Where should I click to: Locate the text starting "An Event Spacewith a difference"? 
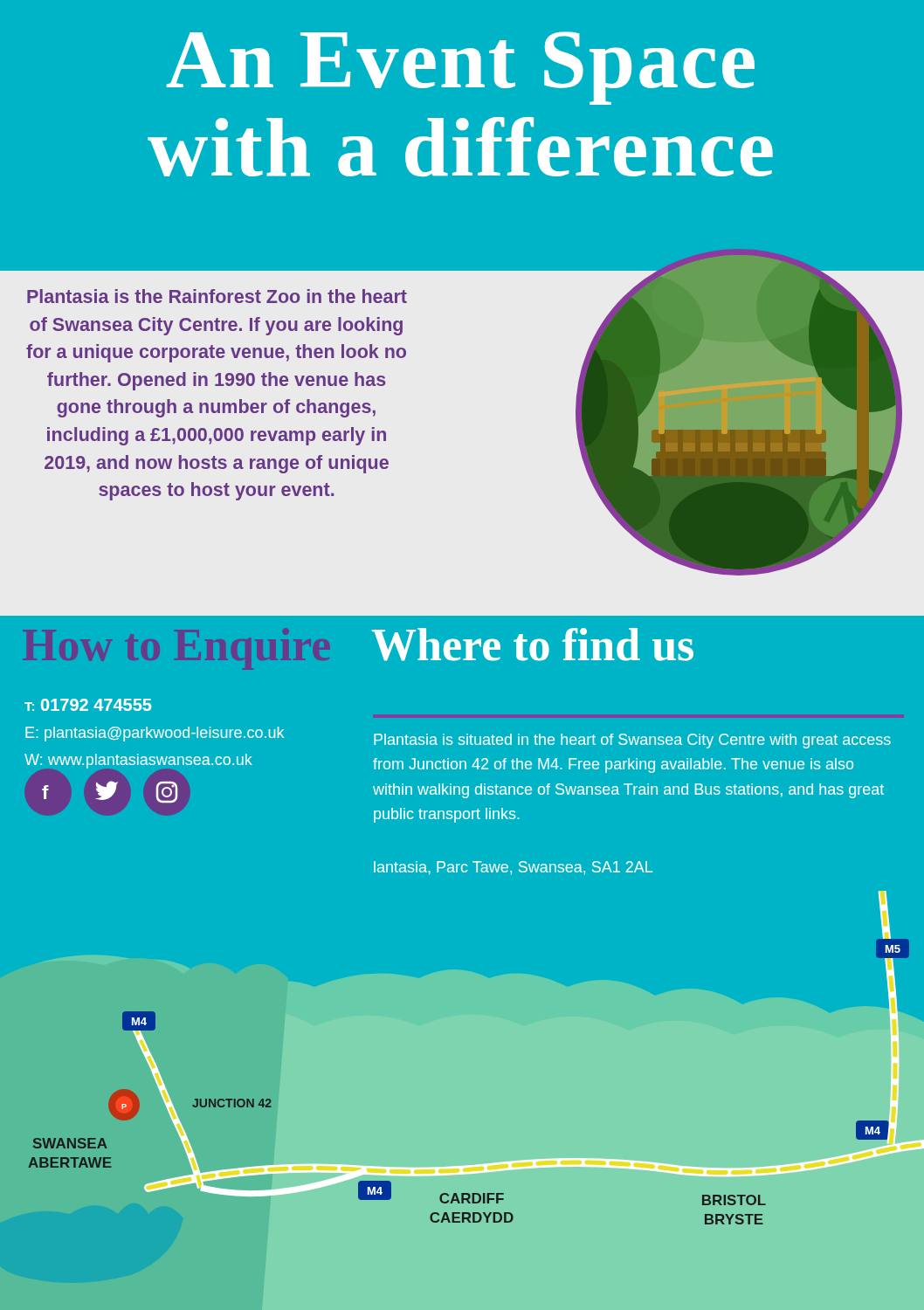click(462, 104)
